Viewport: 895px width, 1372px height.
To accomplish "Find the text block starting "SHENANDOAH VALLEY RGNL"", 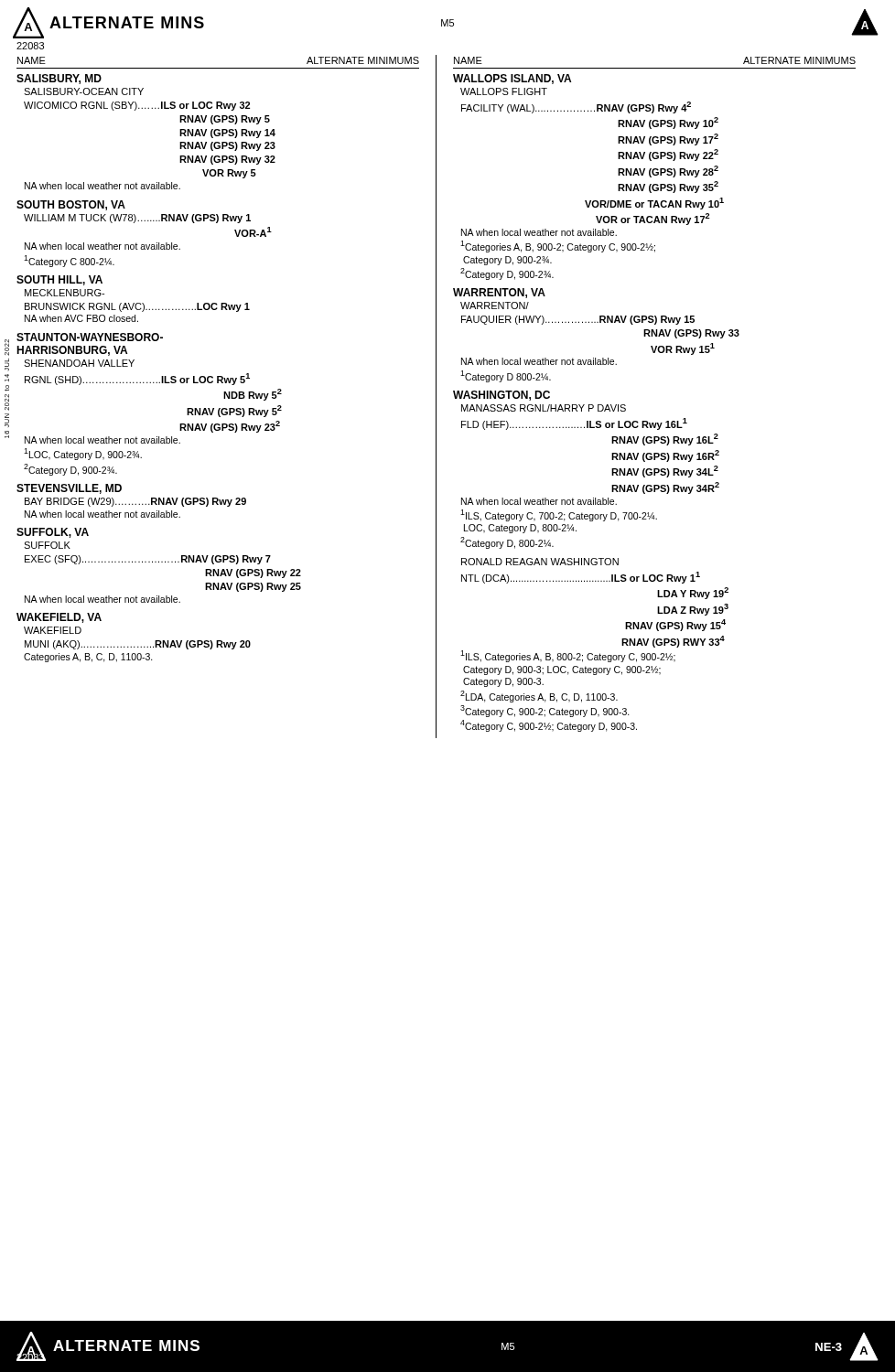I will click(x=221, y=417).
